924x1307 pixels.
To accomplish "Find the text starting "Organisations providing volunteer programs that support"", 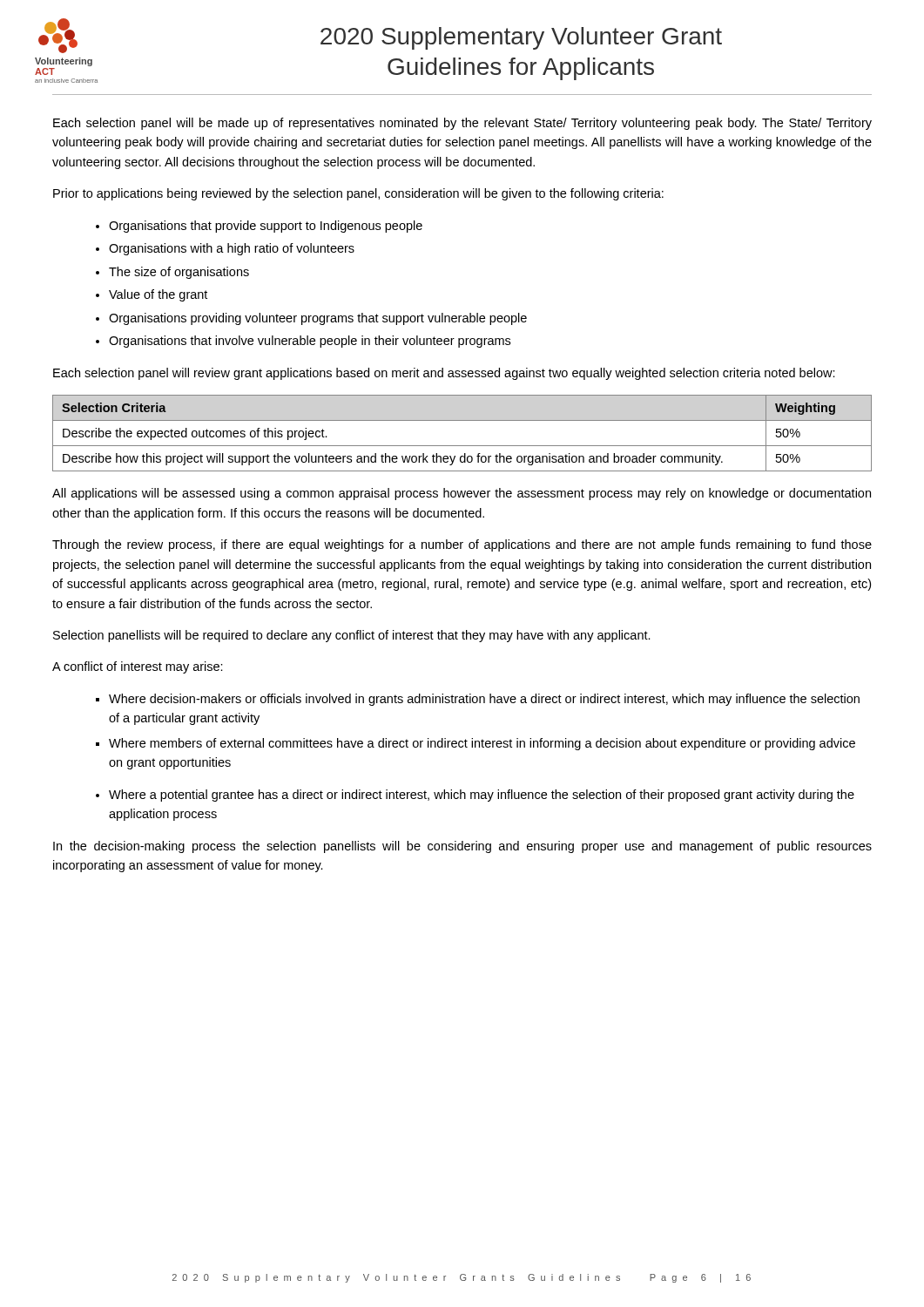I will click(318, 318).
